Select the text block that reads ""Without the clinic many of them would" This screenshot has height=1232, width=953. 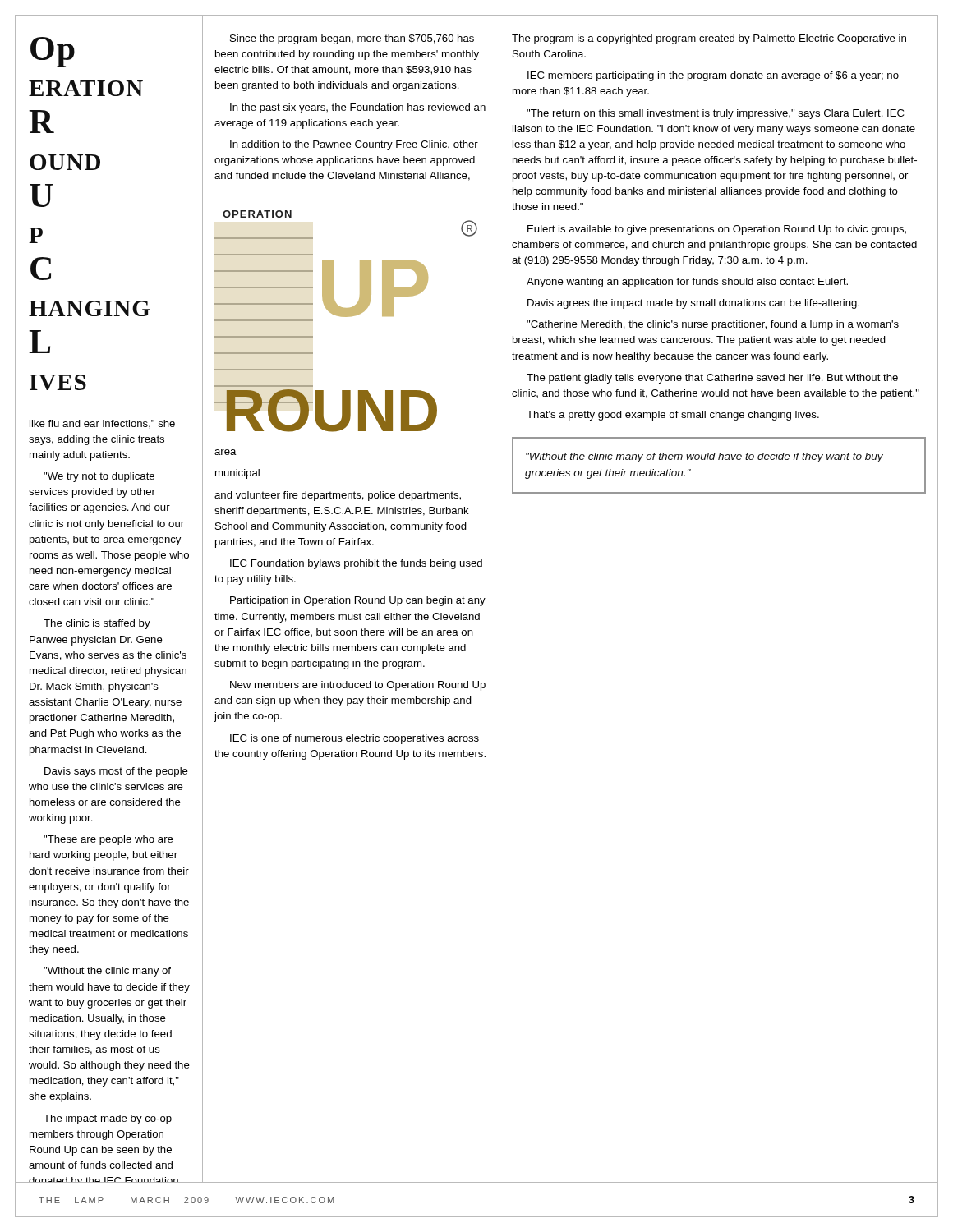(719, 465)
